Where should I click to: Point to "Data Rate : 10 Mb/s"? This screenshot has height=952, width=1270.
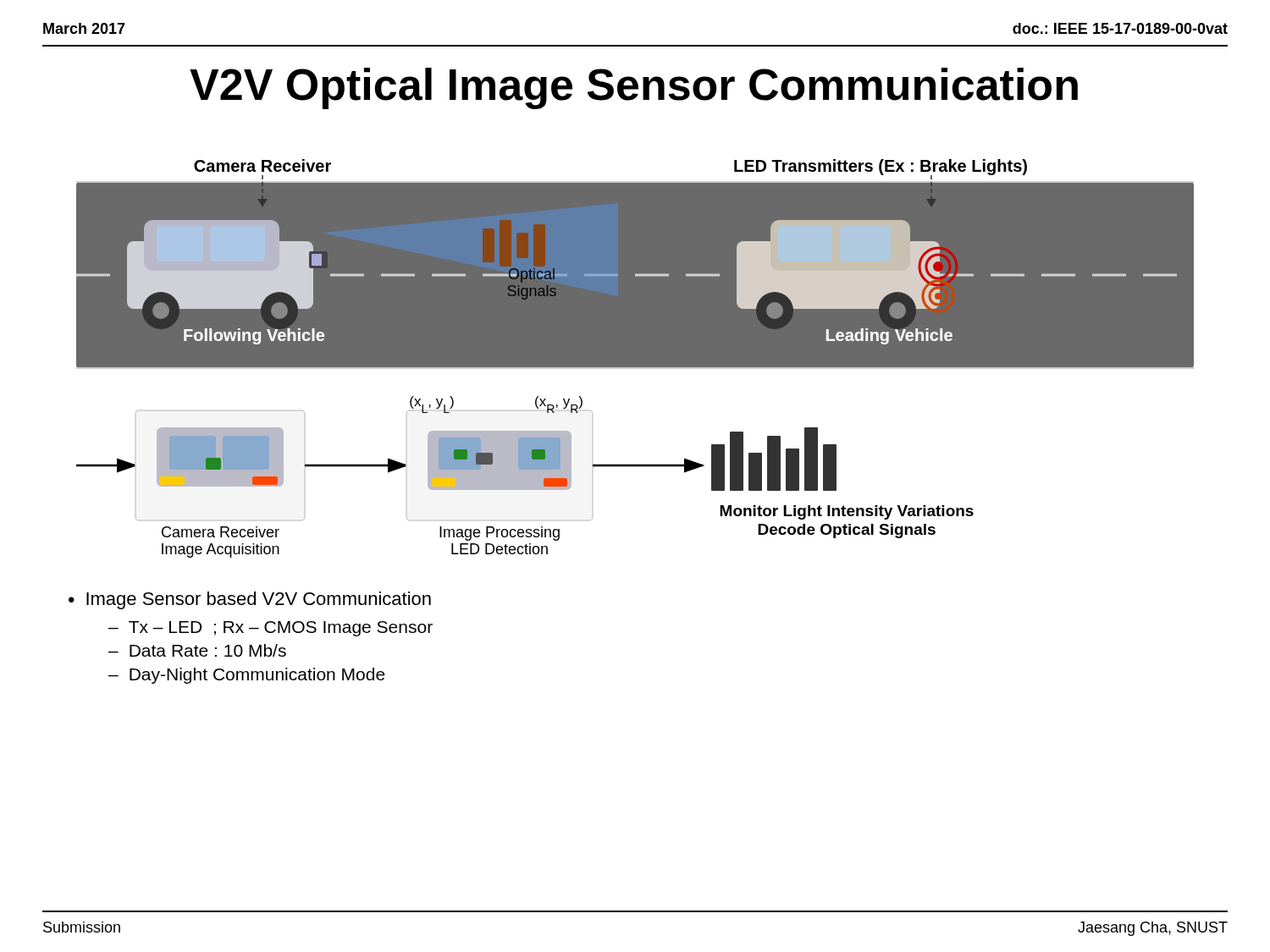pos(207,650)
